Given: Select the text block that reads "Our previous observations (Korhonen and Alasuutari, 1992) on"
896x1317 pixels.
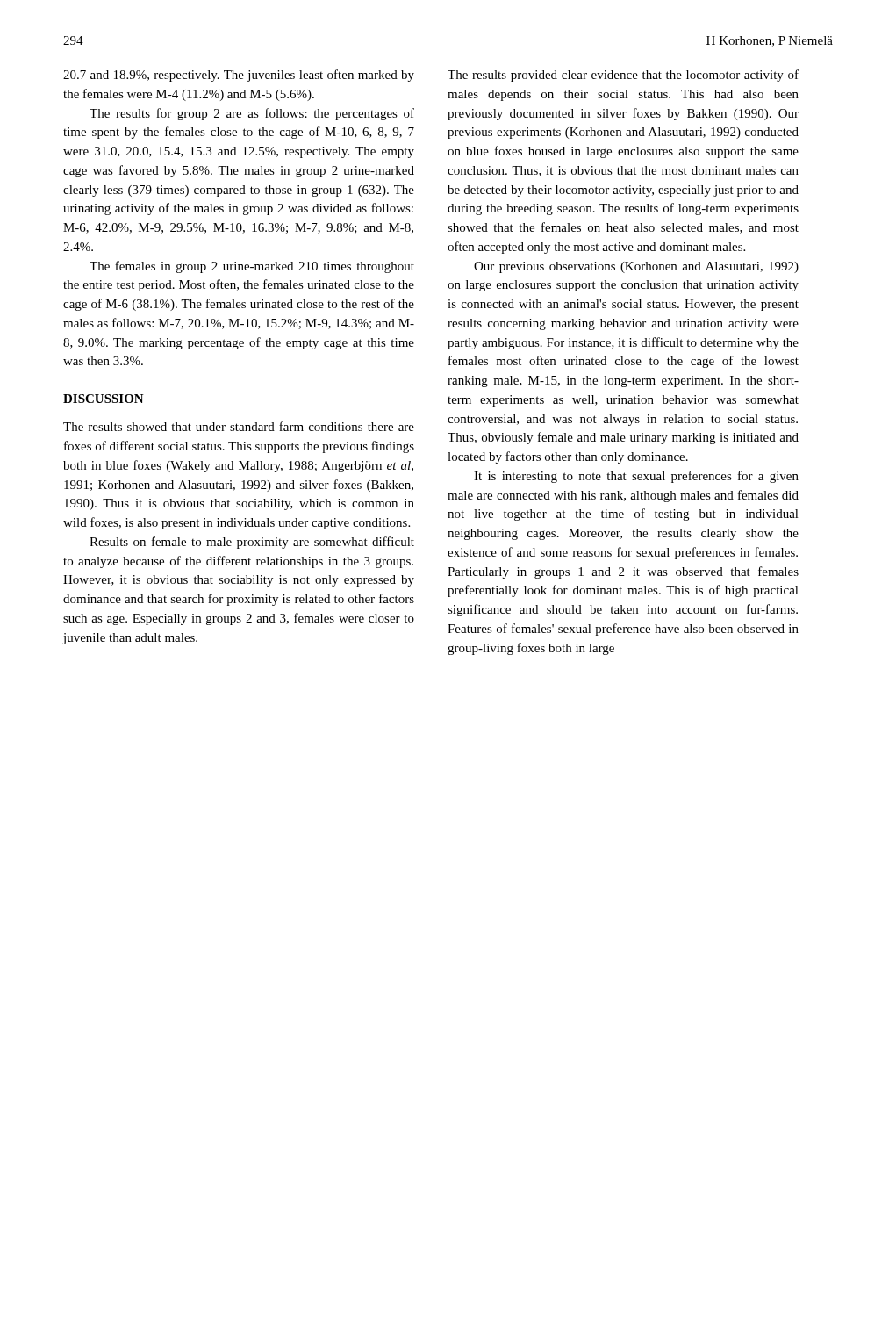Looking at the screenshot, I should [623, 362].
